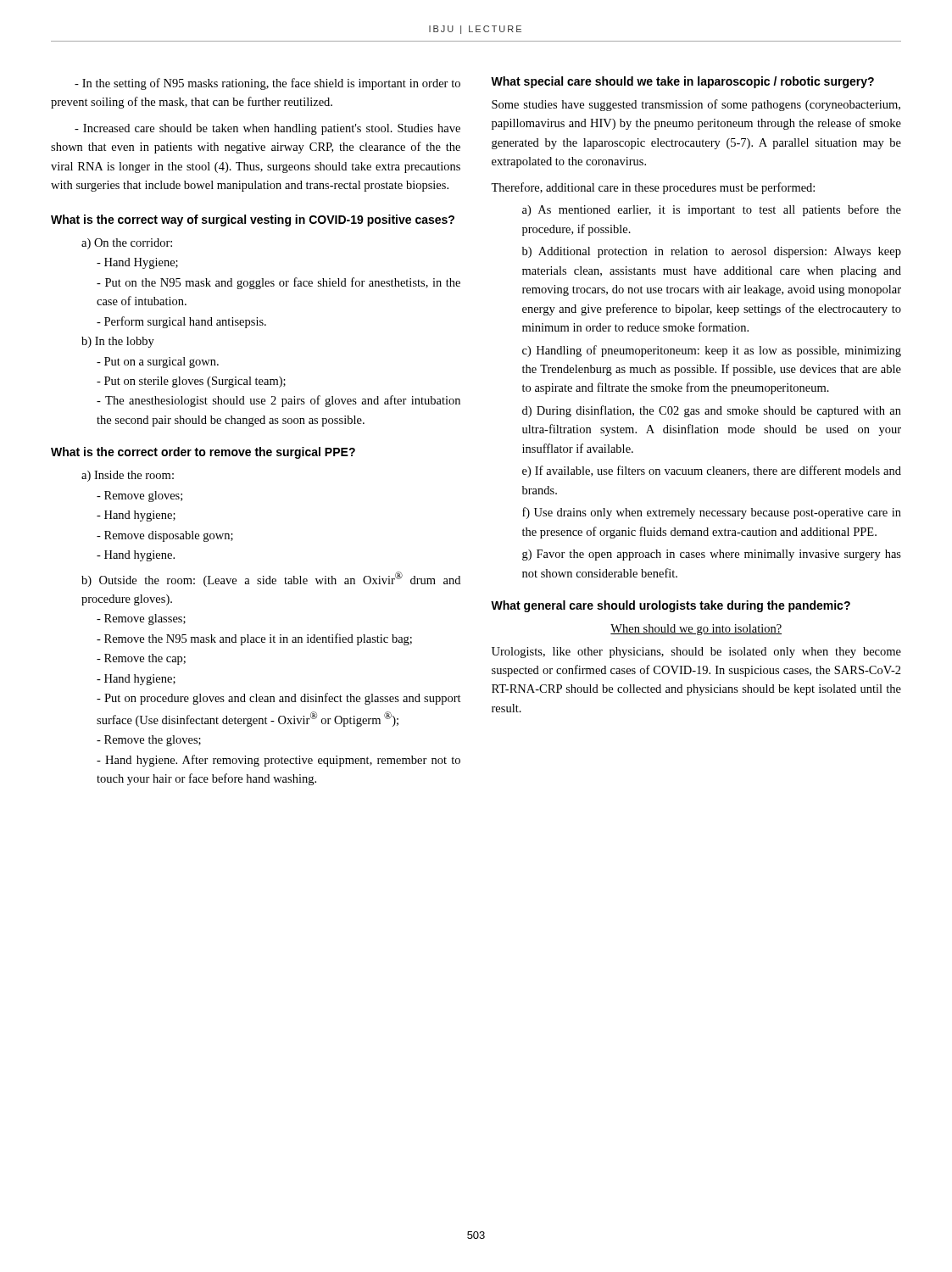The image size is (952, 1272).
Task: Click the passage that begins "Put on sterile gloves (Surgical"
Action: point(191,381)
